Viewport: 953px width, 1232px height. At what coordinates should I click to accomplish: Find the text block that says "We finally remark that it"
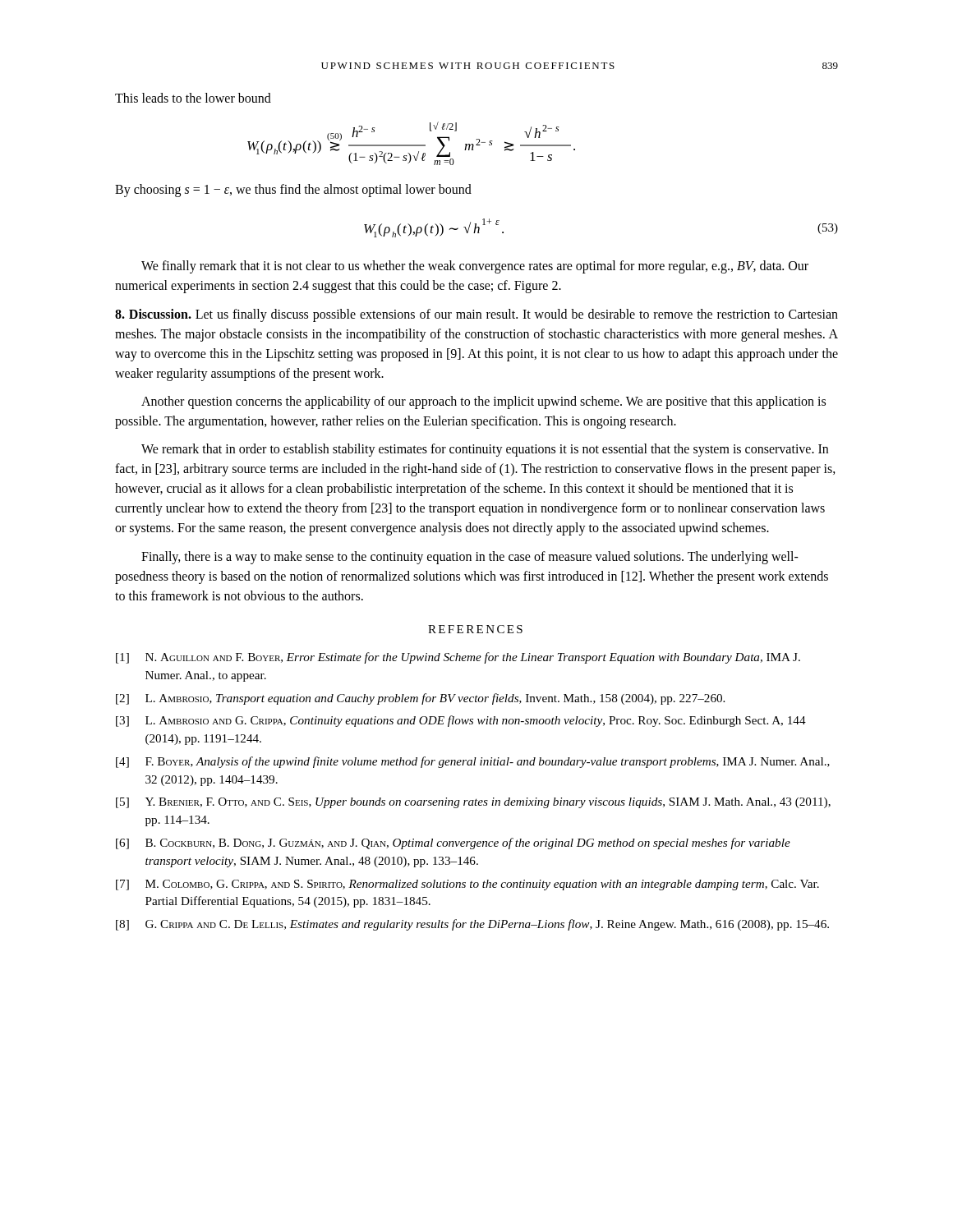click(462, 276)
